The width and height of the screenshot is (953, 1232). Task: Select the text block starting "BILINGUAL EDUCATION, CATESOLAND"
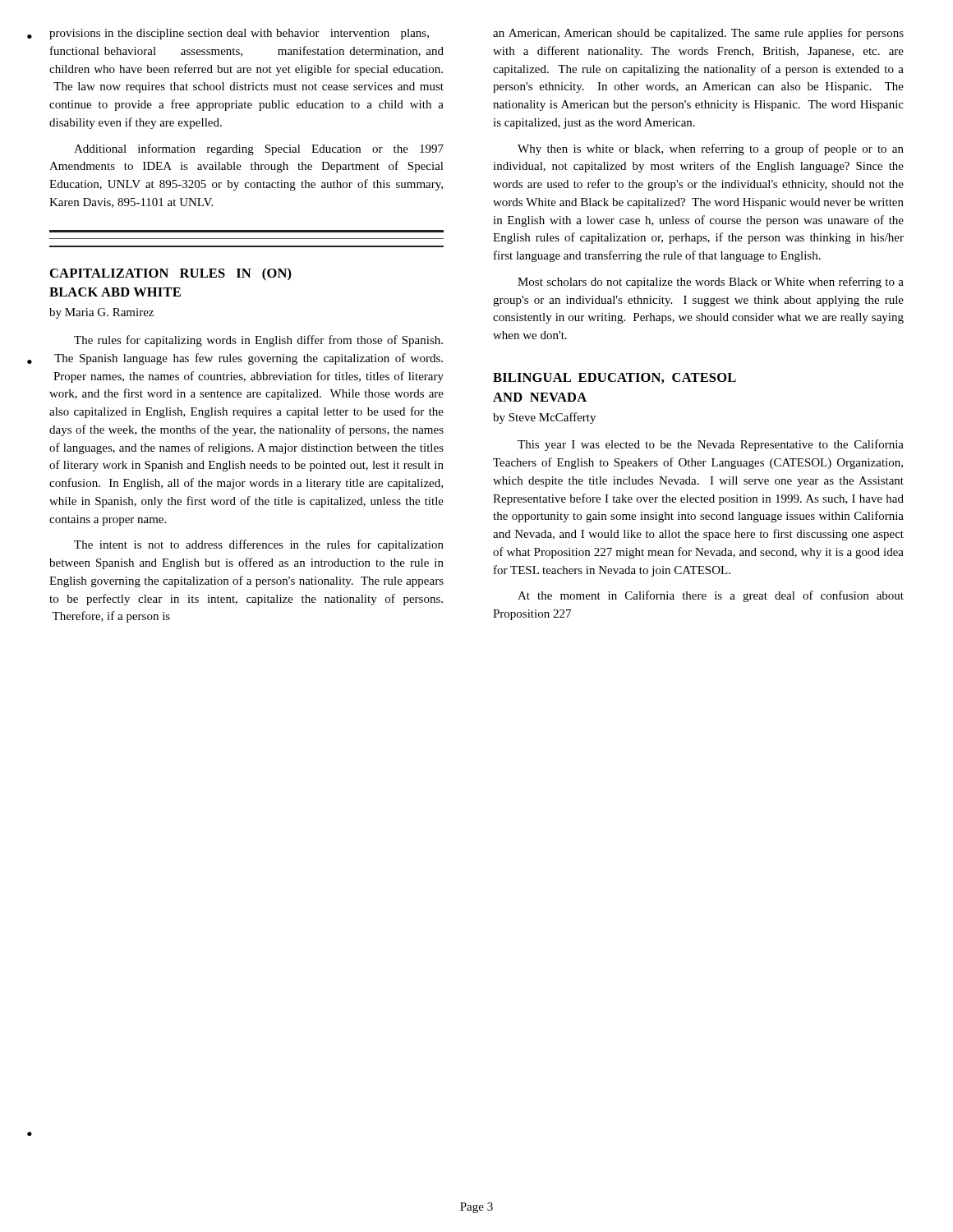pos(698,387)
